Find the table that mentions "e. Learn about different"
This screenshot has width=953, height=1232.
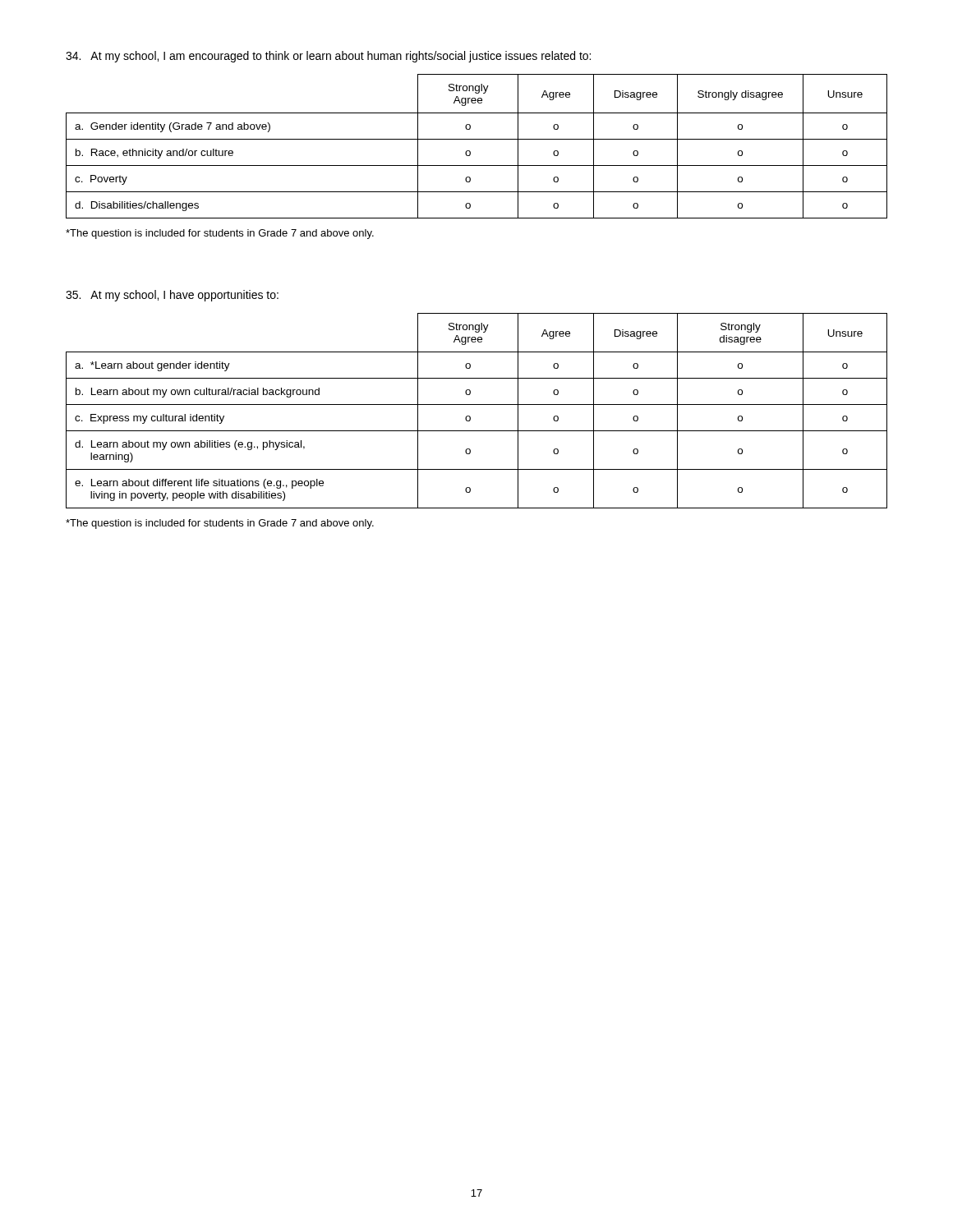[x=476, y=411]
